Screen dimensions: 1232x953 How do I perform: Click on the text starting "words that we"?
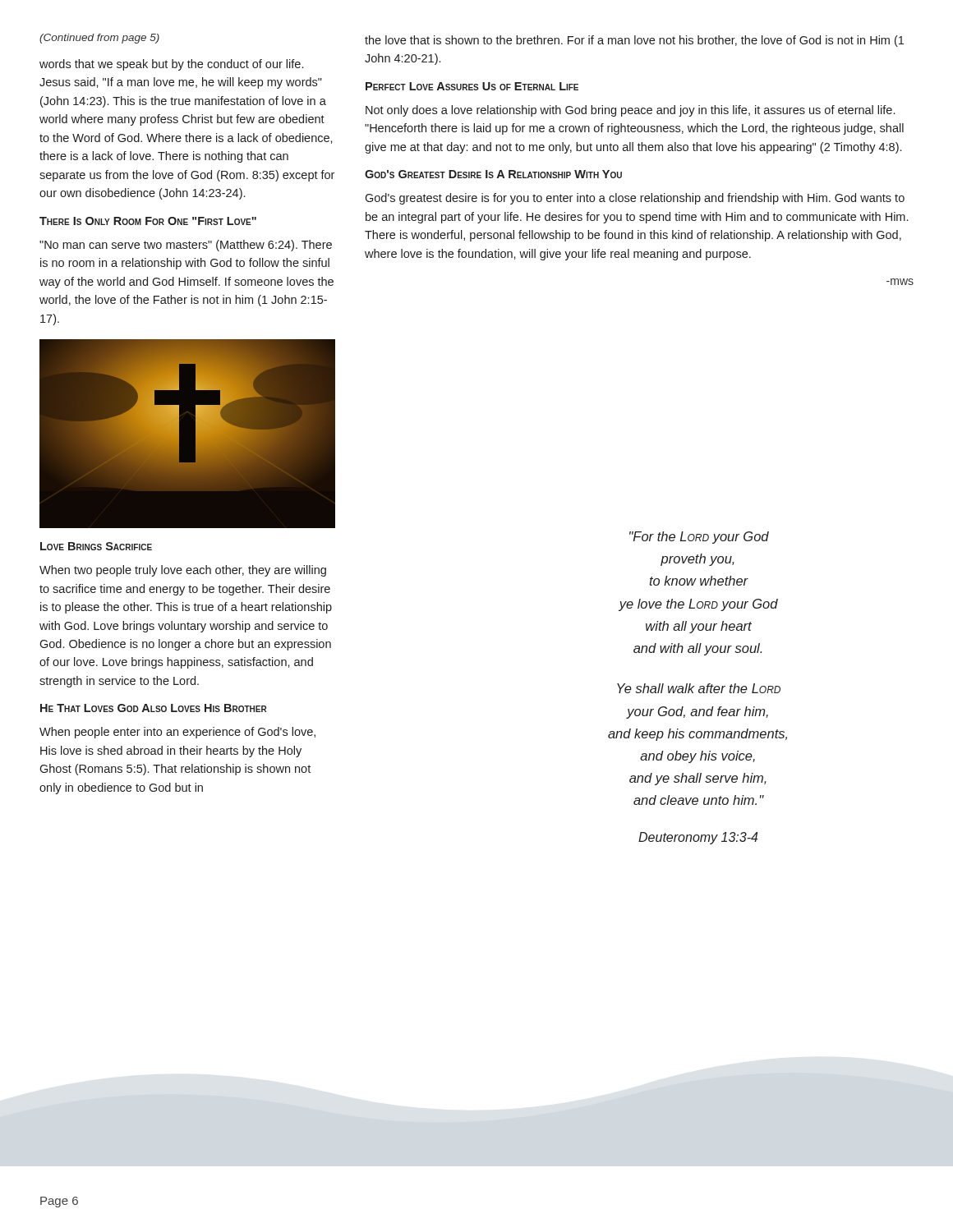point(187,129)
